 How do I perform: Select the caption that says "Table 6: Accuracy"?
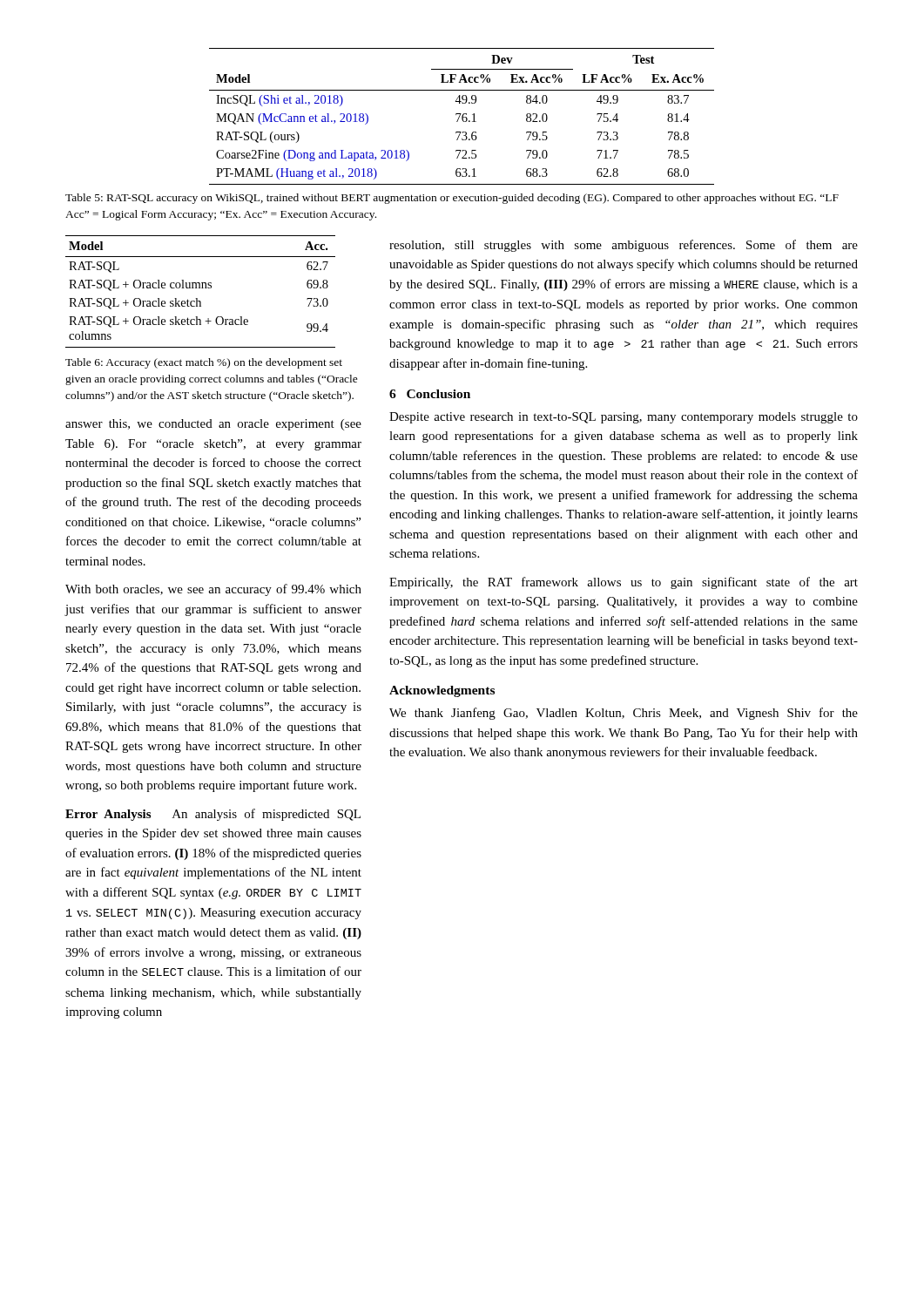click(212, 378)
